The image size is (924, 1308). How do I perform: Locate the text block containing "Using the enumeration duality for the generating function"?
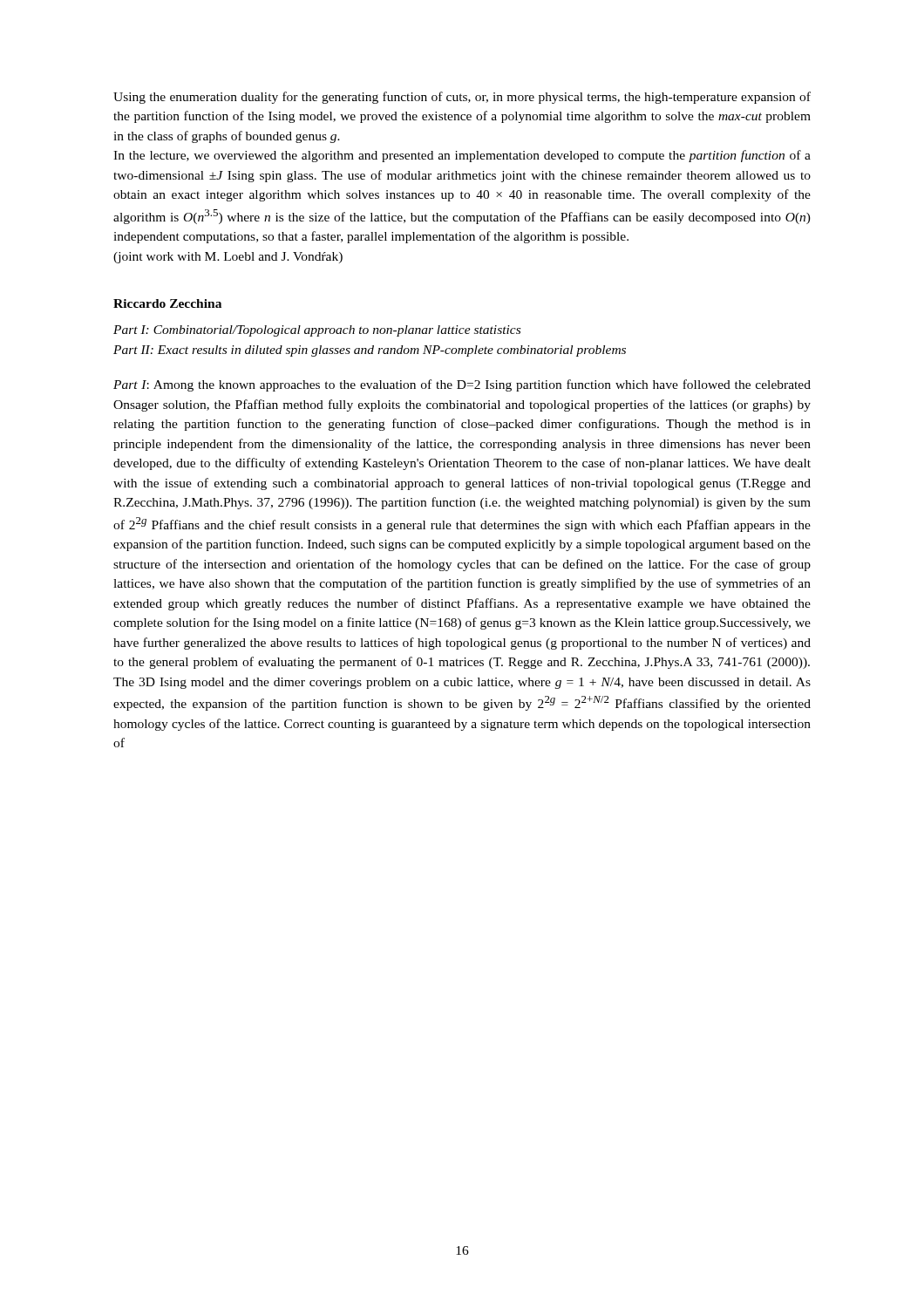pyautogui.click(x=462, y=177)
